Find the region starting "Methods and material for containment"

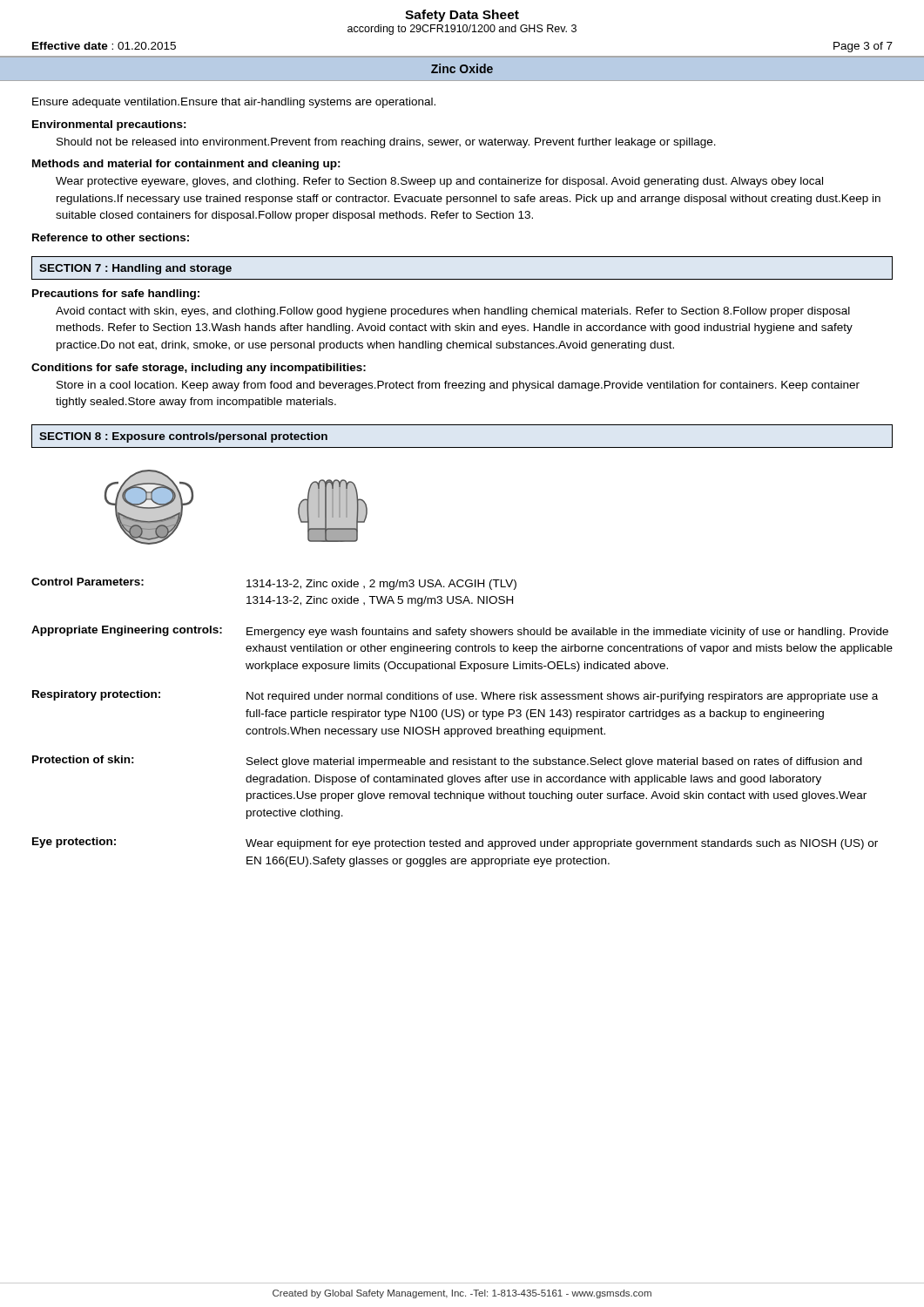pyautogui.click(x=186, y=164)
